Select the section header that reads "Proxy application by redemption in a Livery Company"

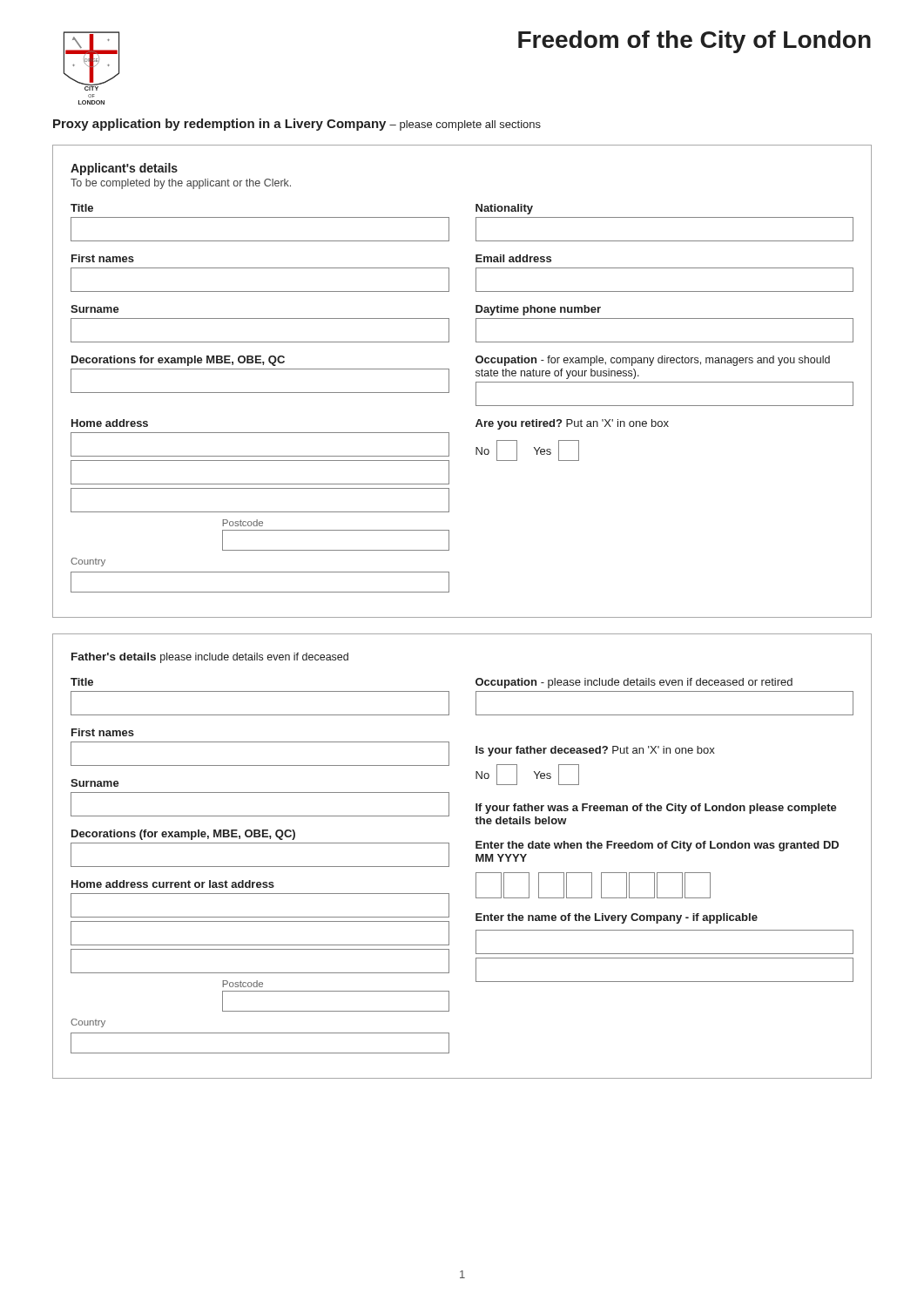pyautogui.click(x=297, y=123)
